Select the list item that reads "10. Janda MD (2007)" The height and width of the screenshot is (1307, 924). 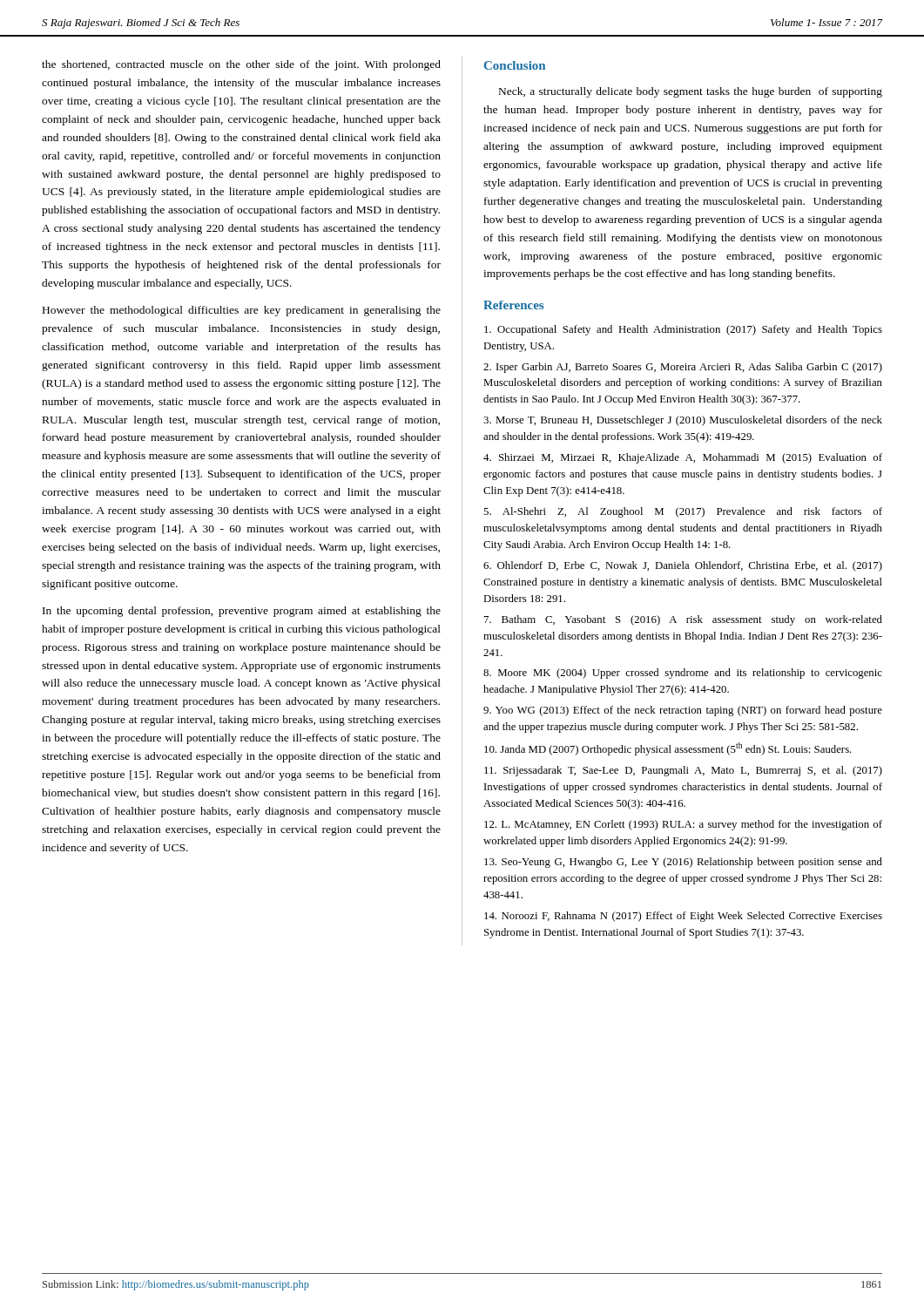[x=668, y=748]
